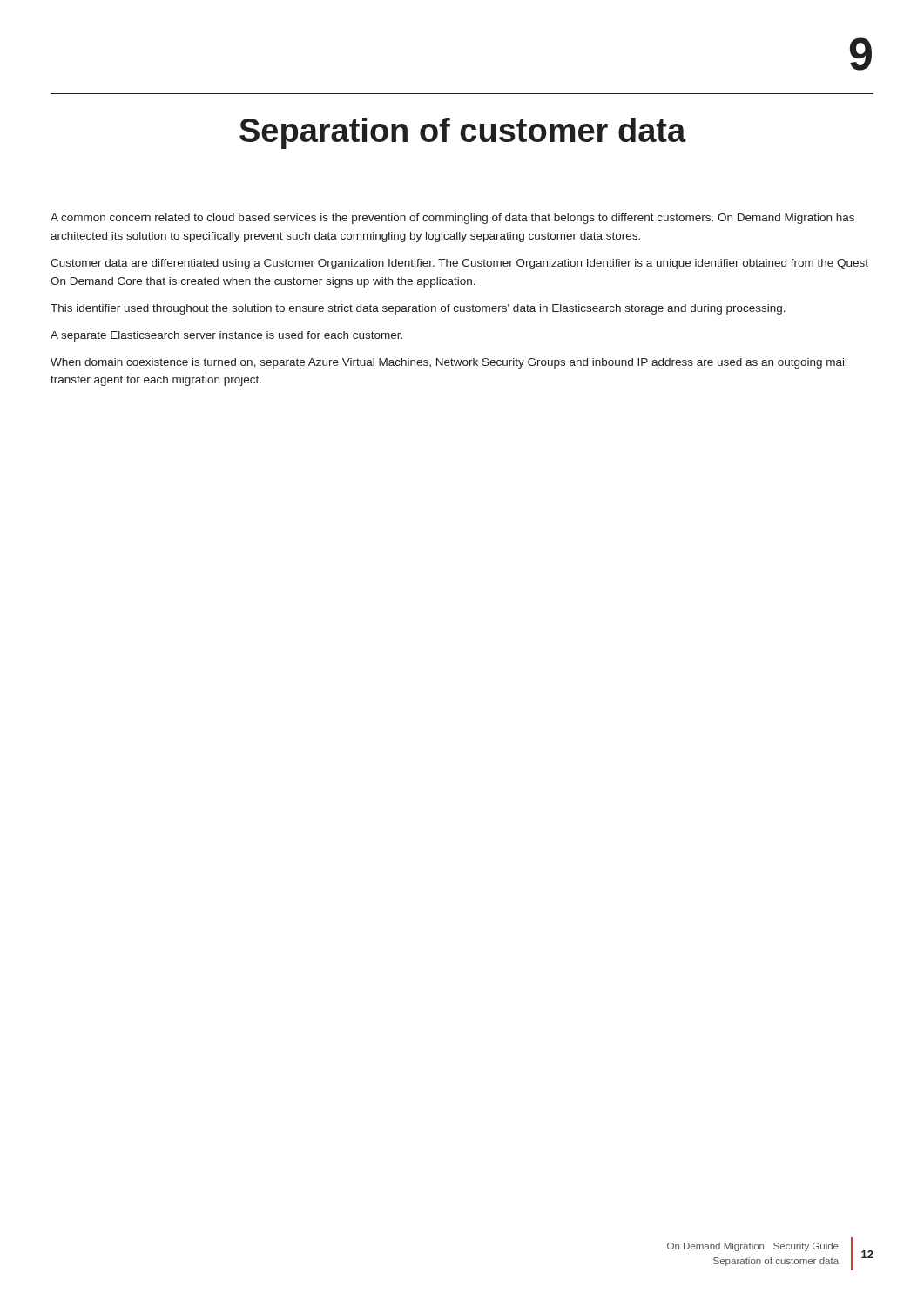This screenshot has width=924, height=1307.
Task: Navigate to the region starting "This identifier used throughout"
Action: 462,309
